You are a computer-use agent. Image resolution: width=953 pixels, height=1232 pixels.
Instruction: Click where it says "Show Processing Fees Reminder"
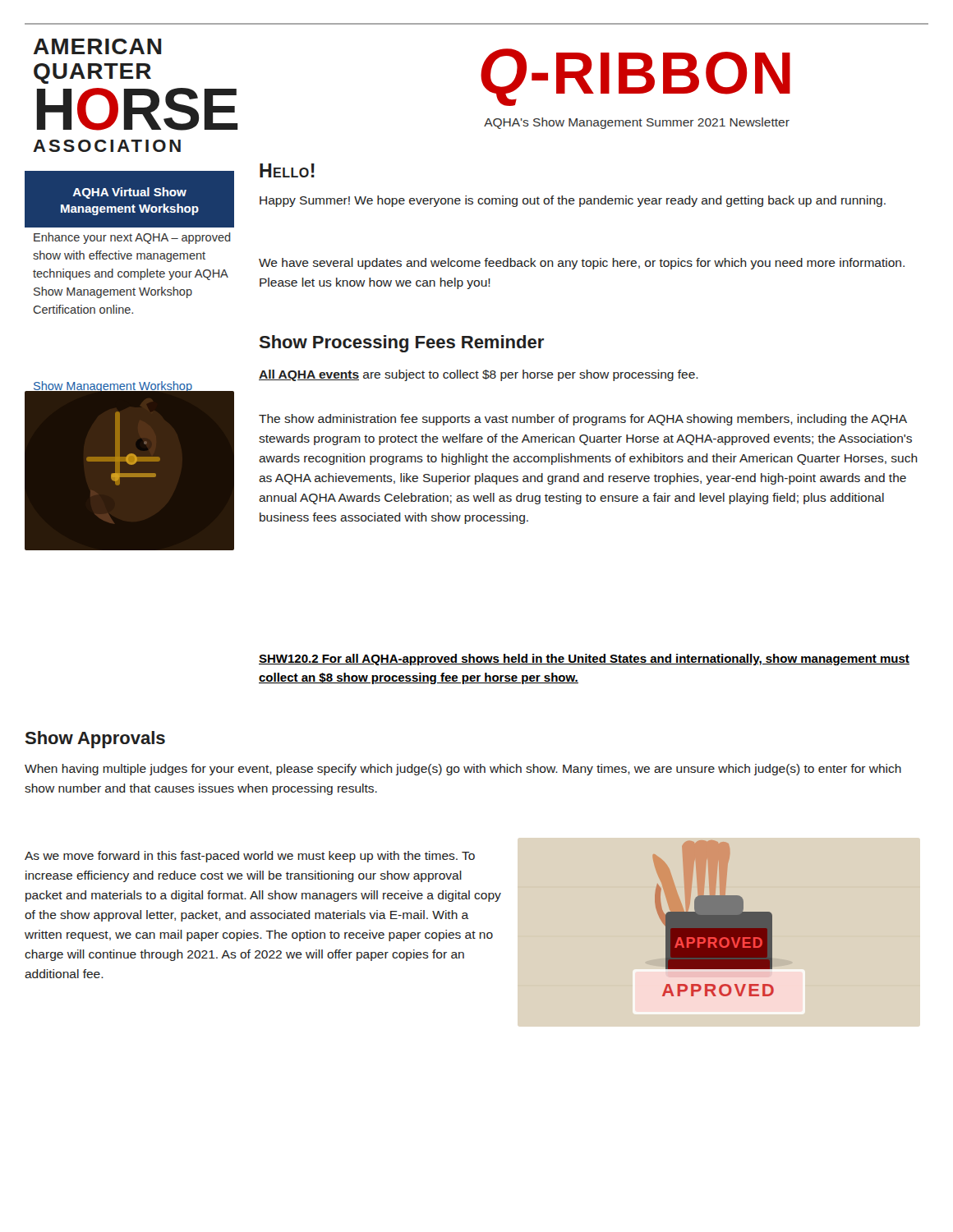401,344
